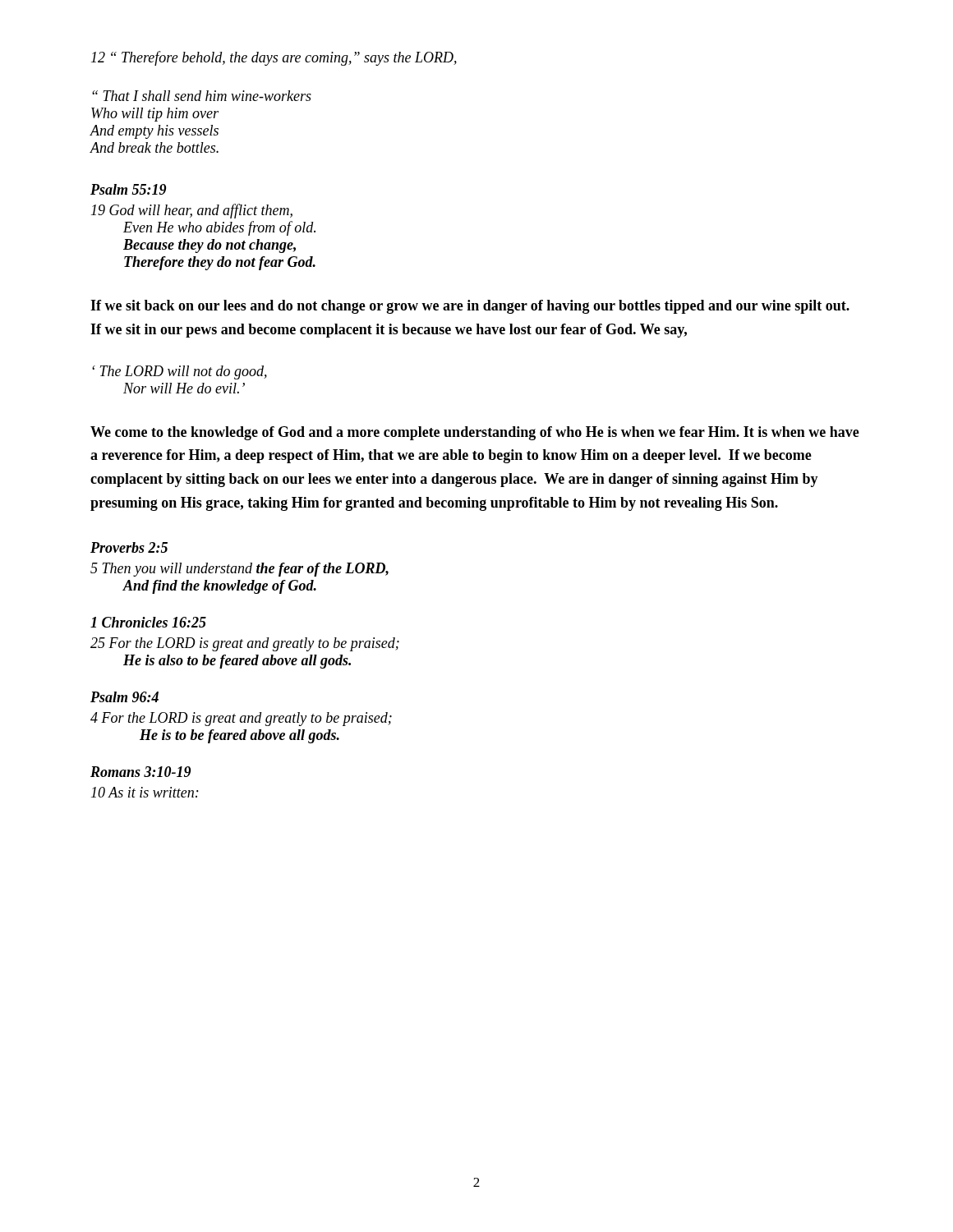953x1232 pixels.
Task: Navigate to the passage starting "19 God will hear, and afflict"
Action: [192, 211]
